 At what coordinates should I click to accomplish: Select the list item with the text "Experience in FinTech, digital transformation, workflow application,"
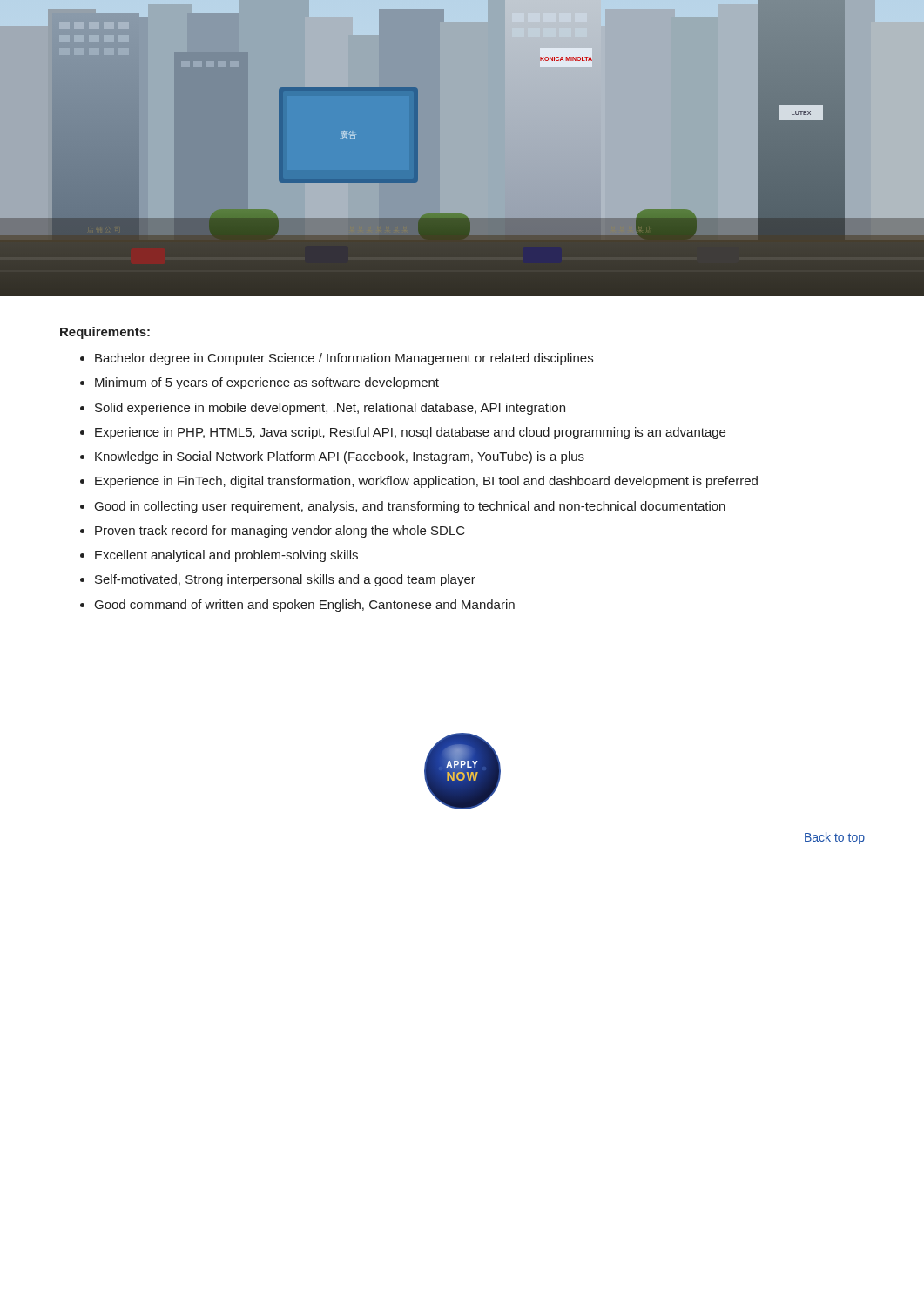(x=426, y=481)
